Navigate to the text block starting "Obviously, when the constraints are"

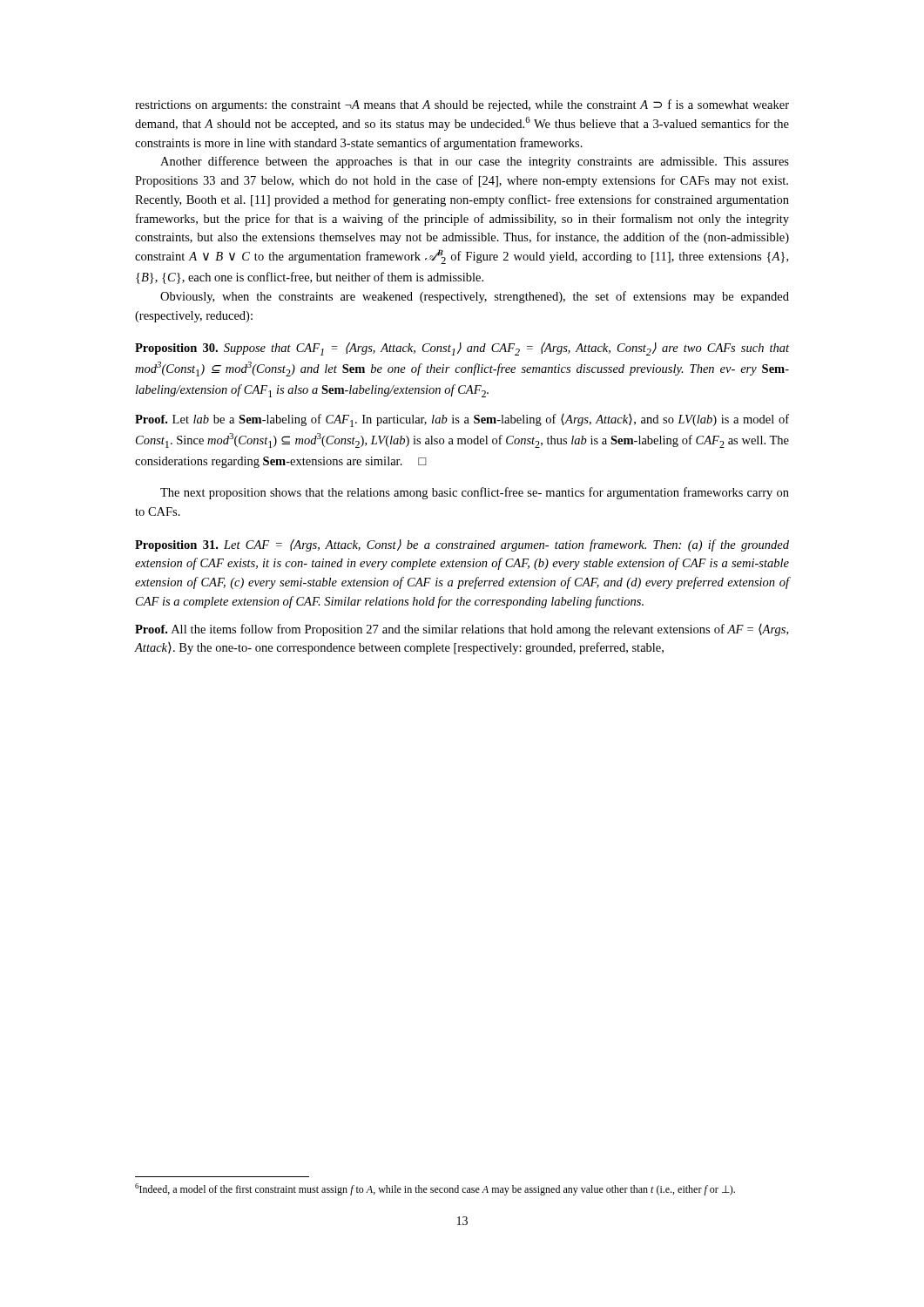coord(462,306)
